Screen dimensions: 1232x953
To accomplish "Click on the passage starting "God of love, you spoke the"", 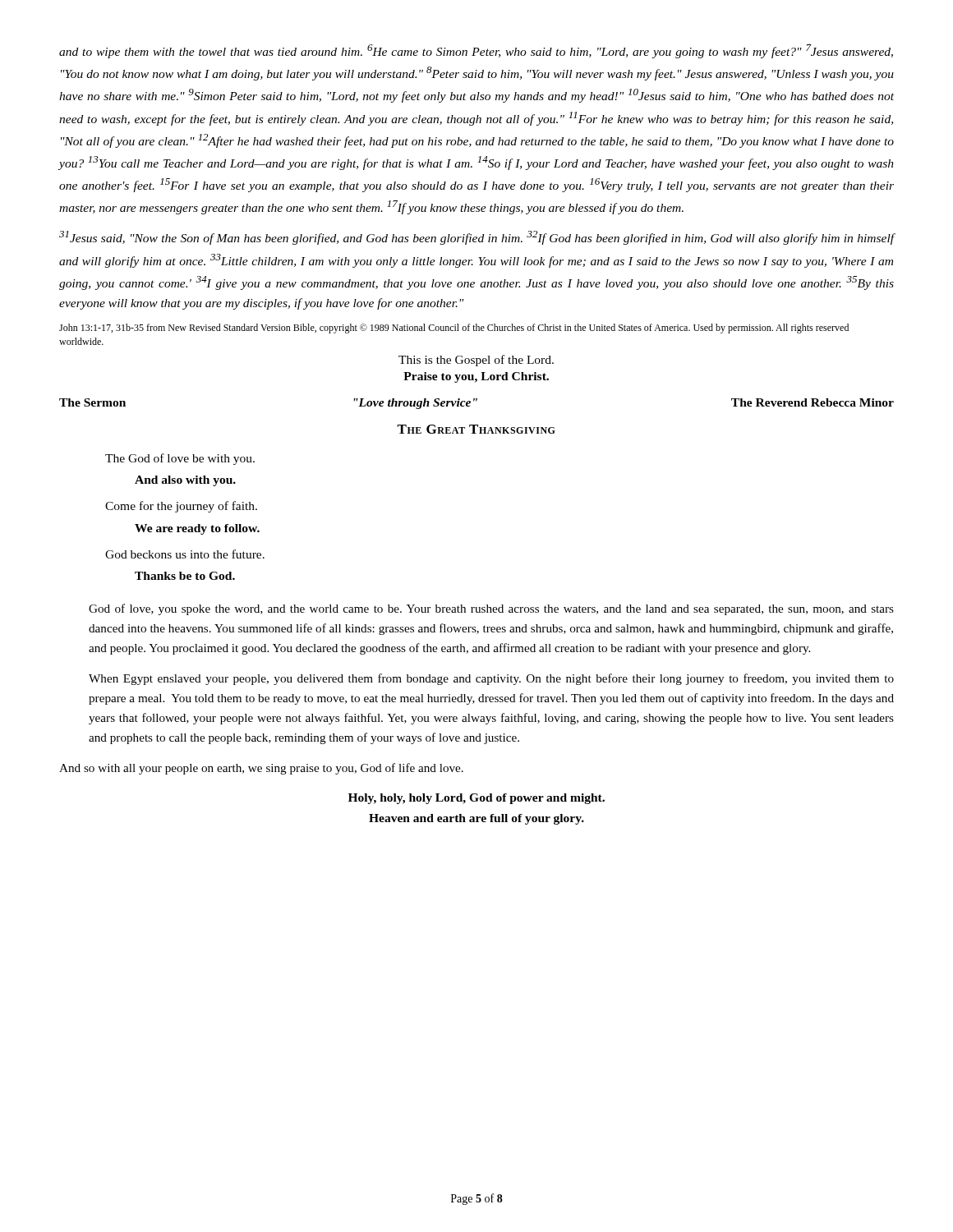I will pos(491,628).
